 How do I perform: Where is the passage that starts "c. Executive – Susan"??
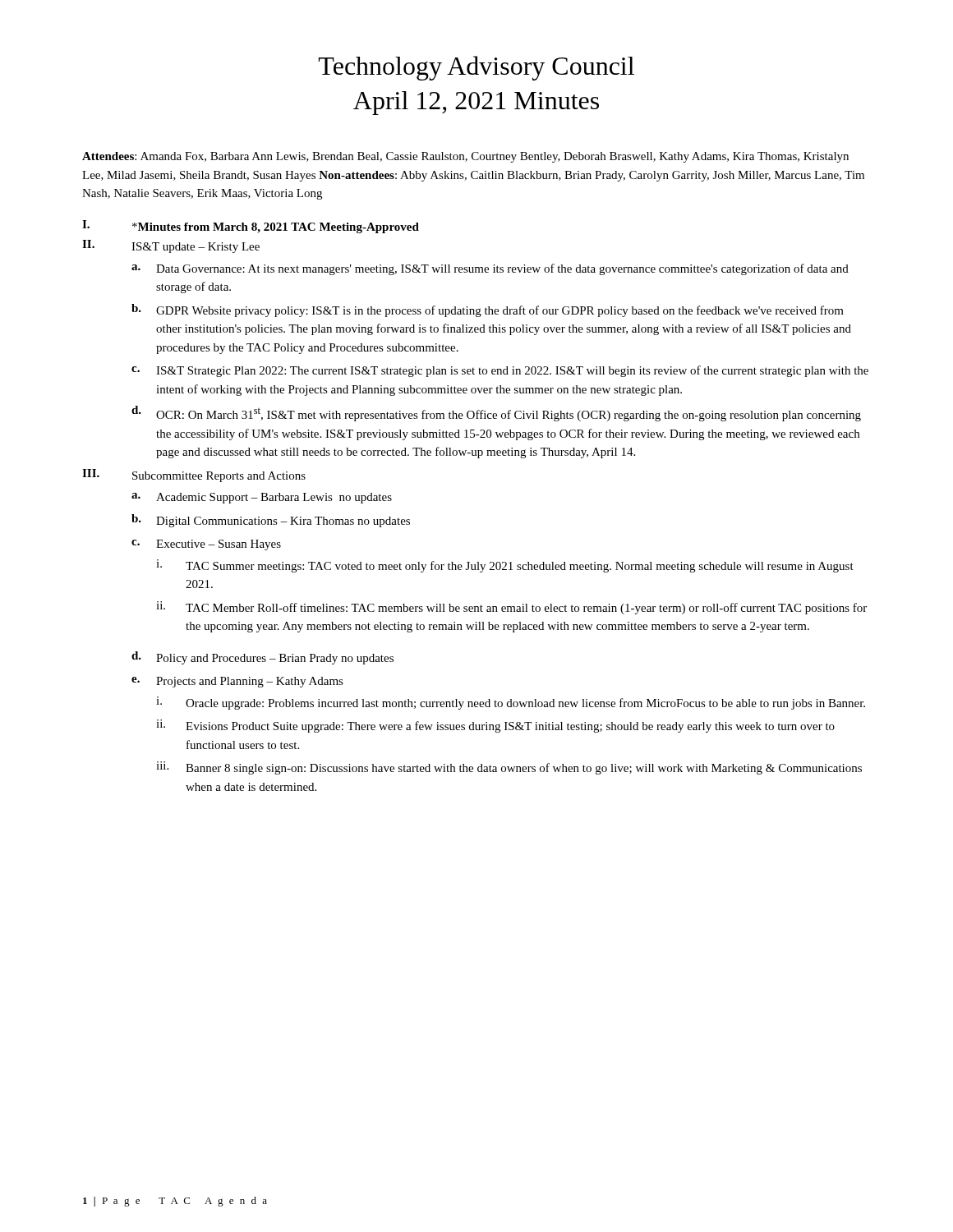click(x=206, y=545)
